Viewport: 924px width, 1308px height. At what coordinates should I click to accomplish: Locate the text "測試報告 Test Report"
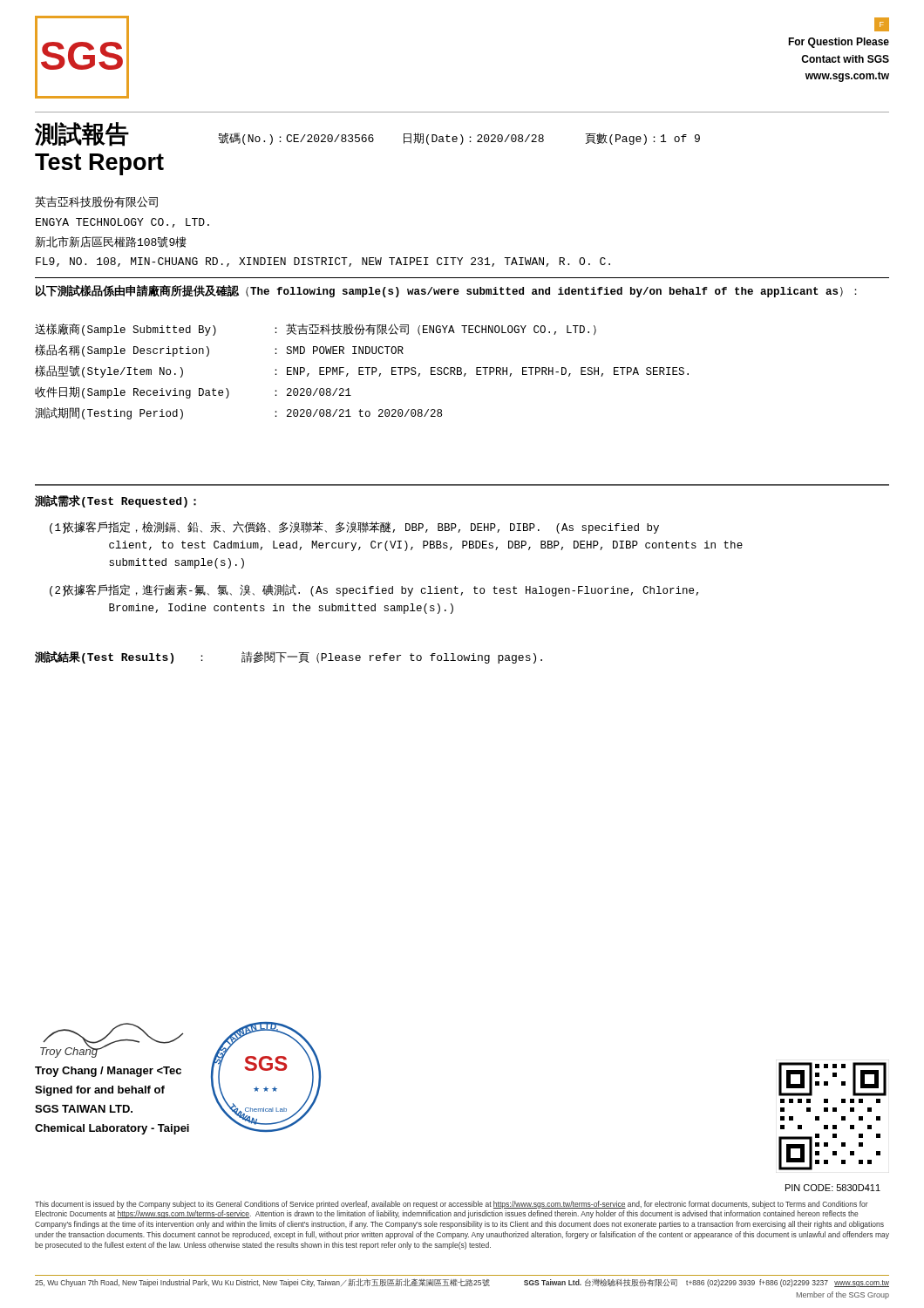pos(122,149)
